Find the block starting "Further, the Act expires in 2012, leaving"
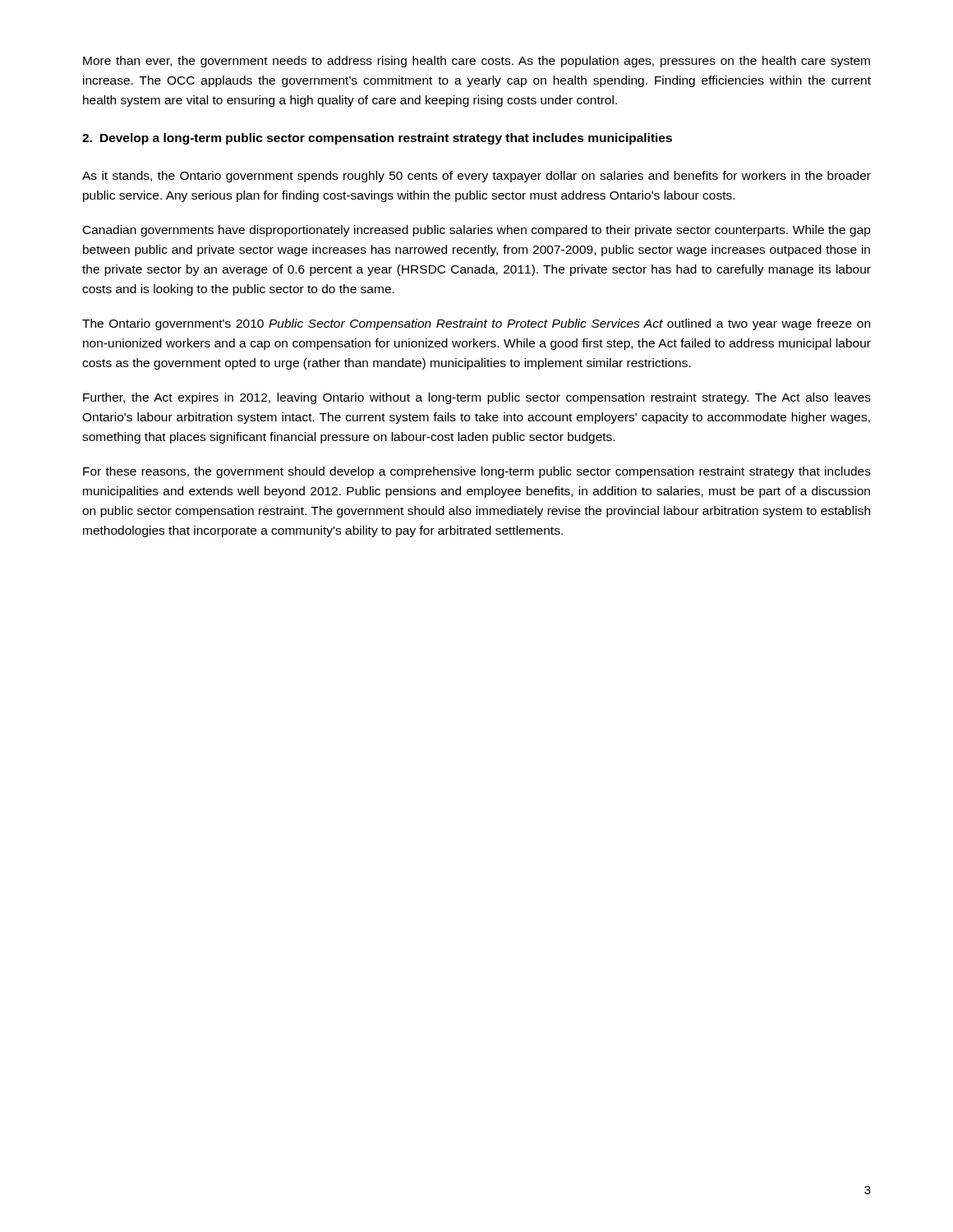The height and width of the screenshot is (1232, 953). tap(476, 417)
